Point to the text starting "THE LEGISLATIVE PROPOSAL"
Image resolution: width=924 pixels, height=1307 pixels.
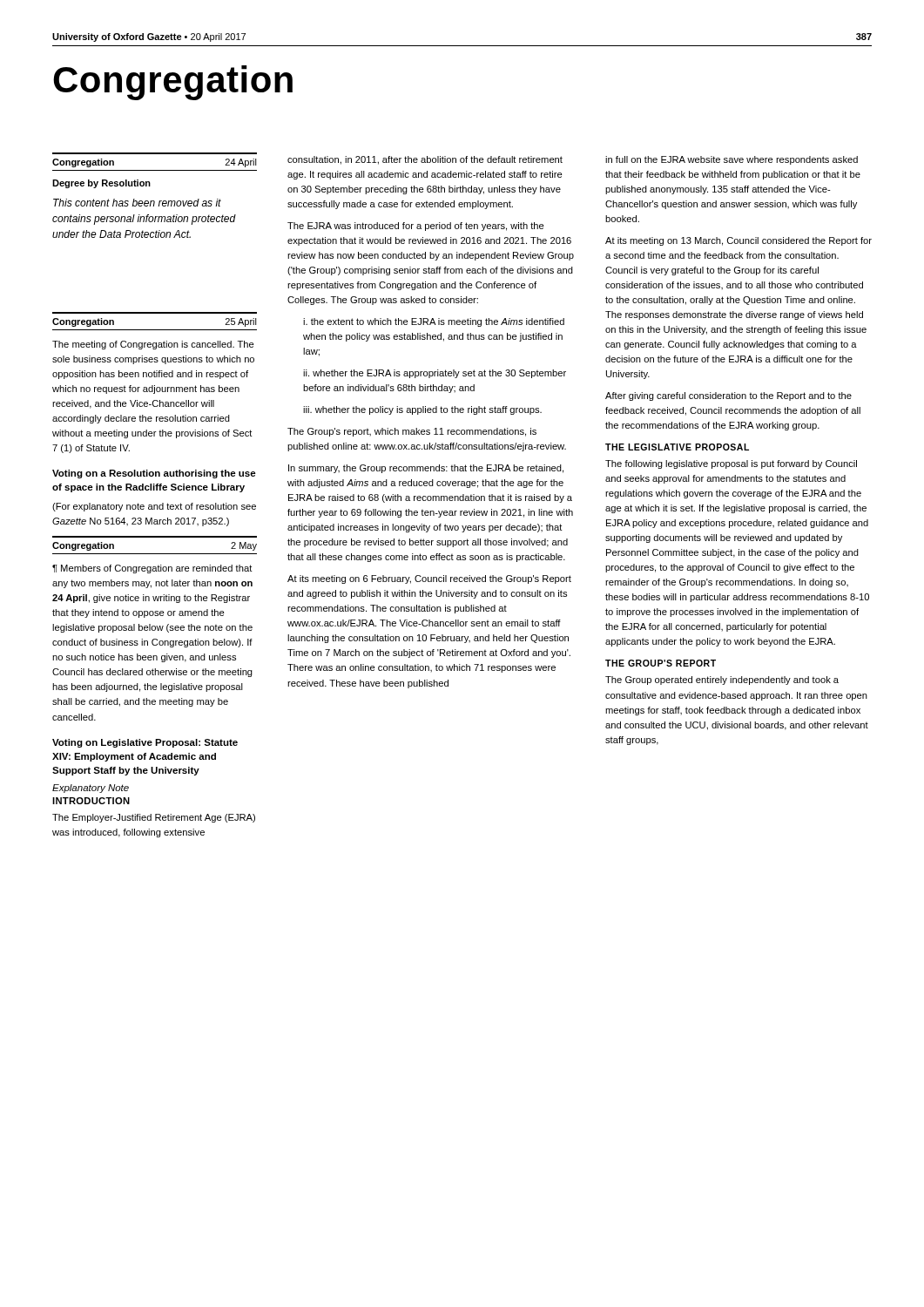point(677,447)
